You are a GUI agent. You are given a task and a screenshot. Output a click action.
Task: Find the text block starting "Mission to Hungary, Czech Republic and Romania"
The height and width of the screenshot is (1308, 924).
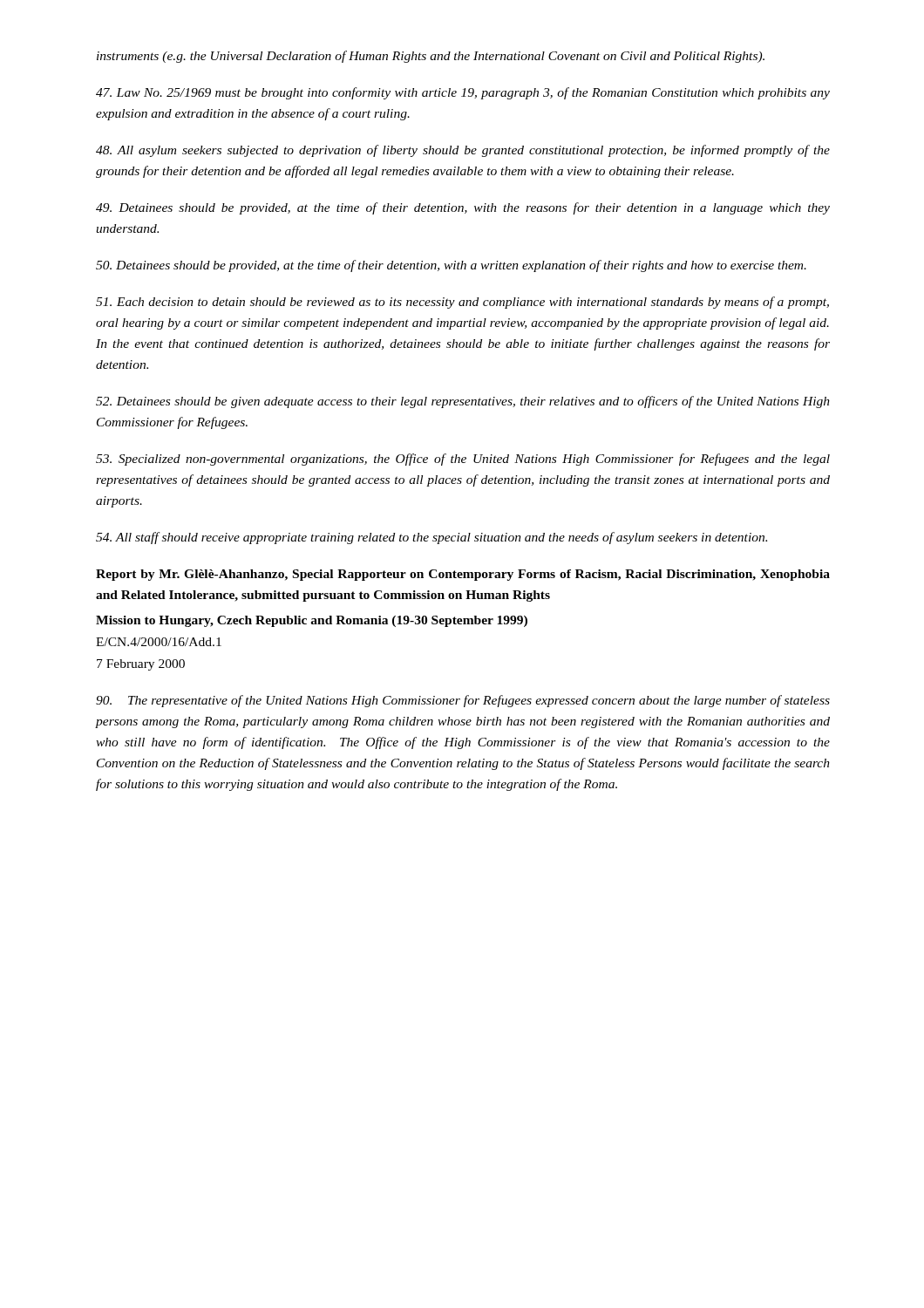312,619
